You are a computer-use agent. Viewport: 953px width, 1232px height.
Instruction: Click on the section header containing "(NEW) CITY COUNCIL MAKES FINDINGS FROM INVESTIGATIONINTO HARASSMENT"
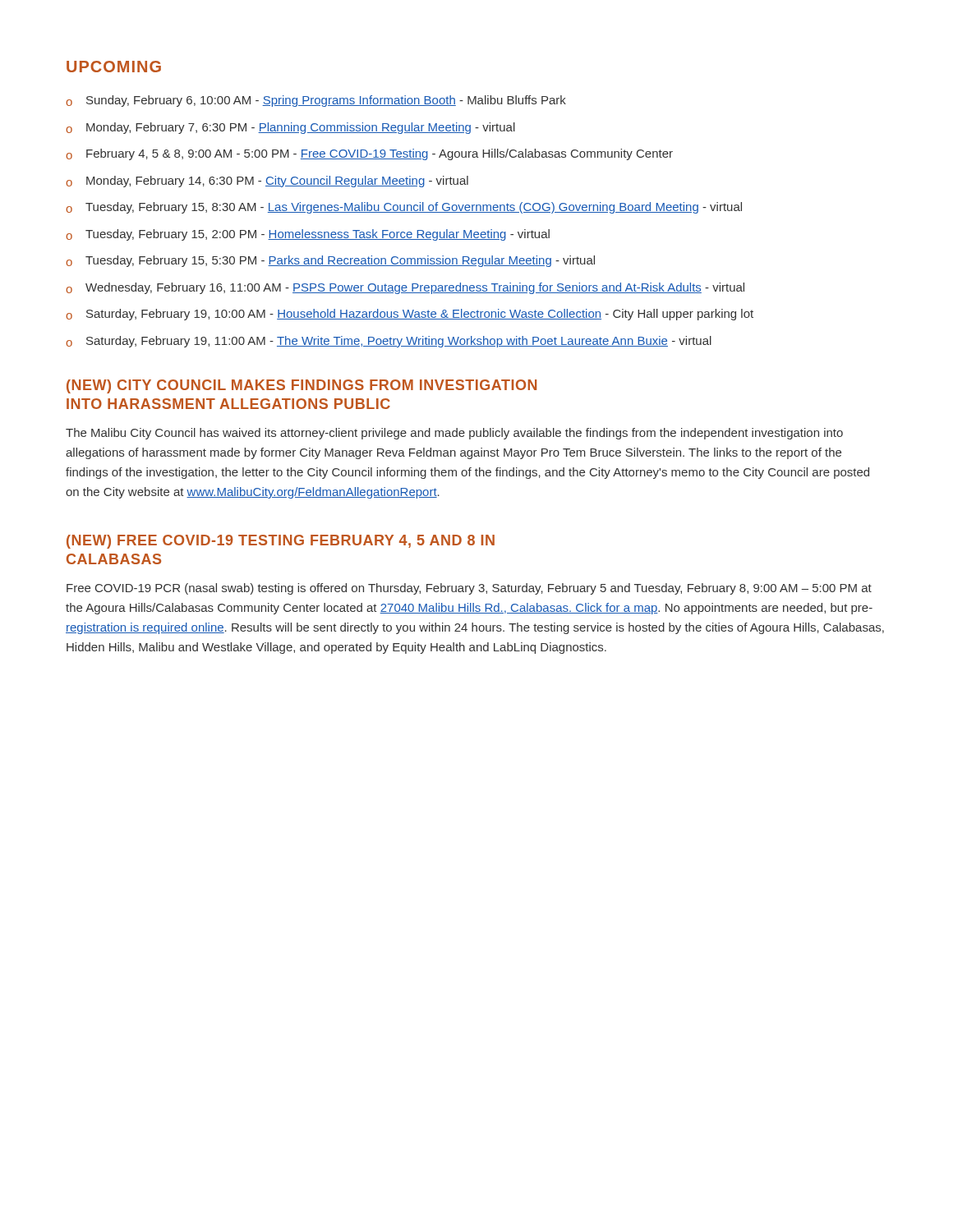point(302,395)
